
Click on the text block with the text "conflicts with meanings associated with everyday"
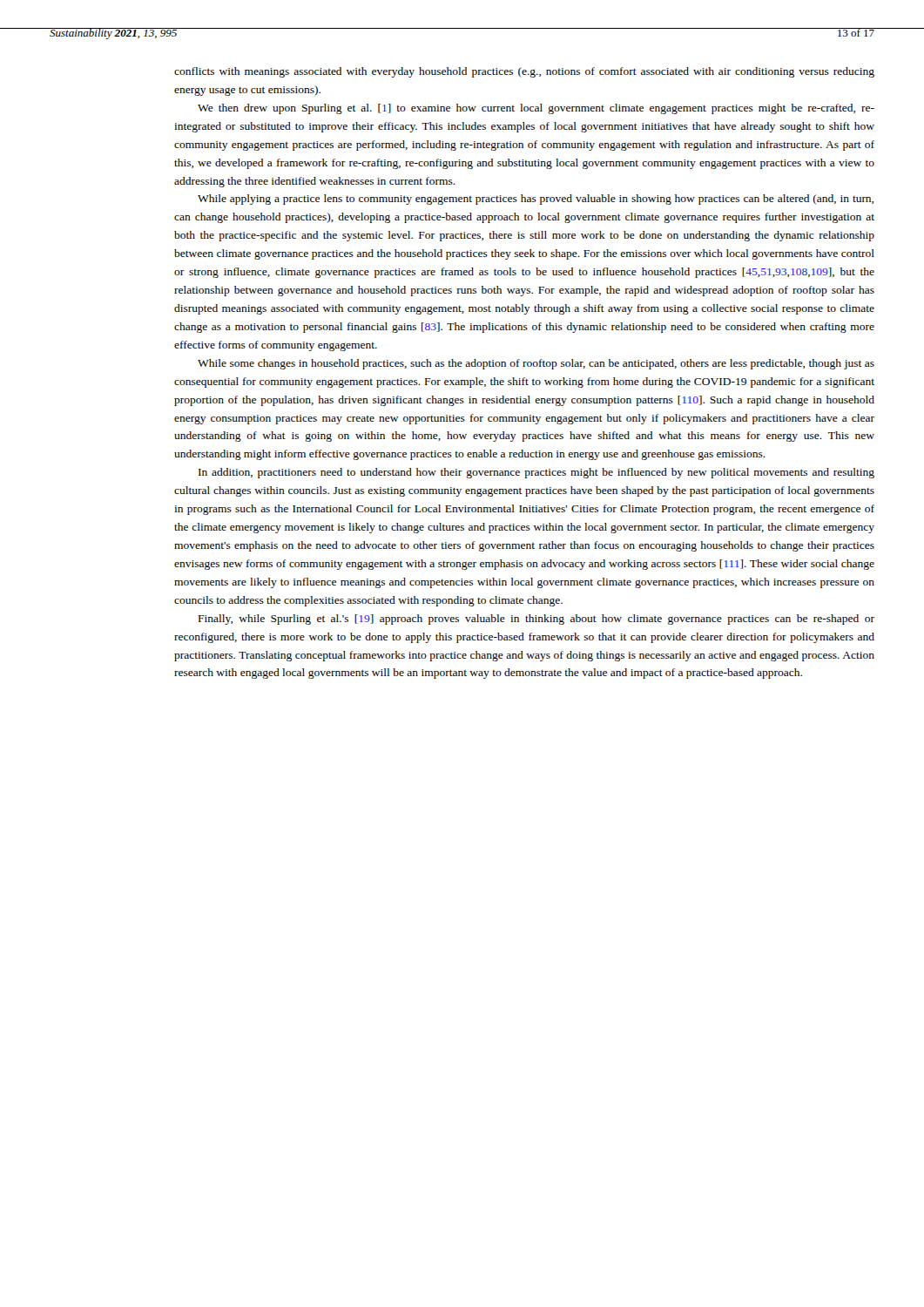(524, 81)
